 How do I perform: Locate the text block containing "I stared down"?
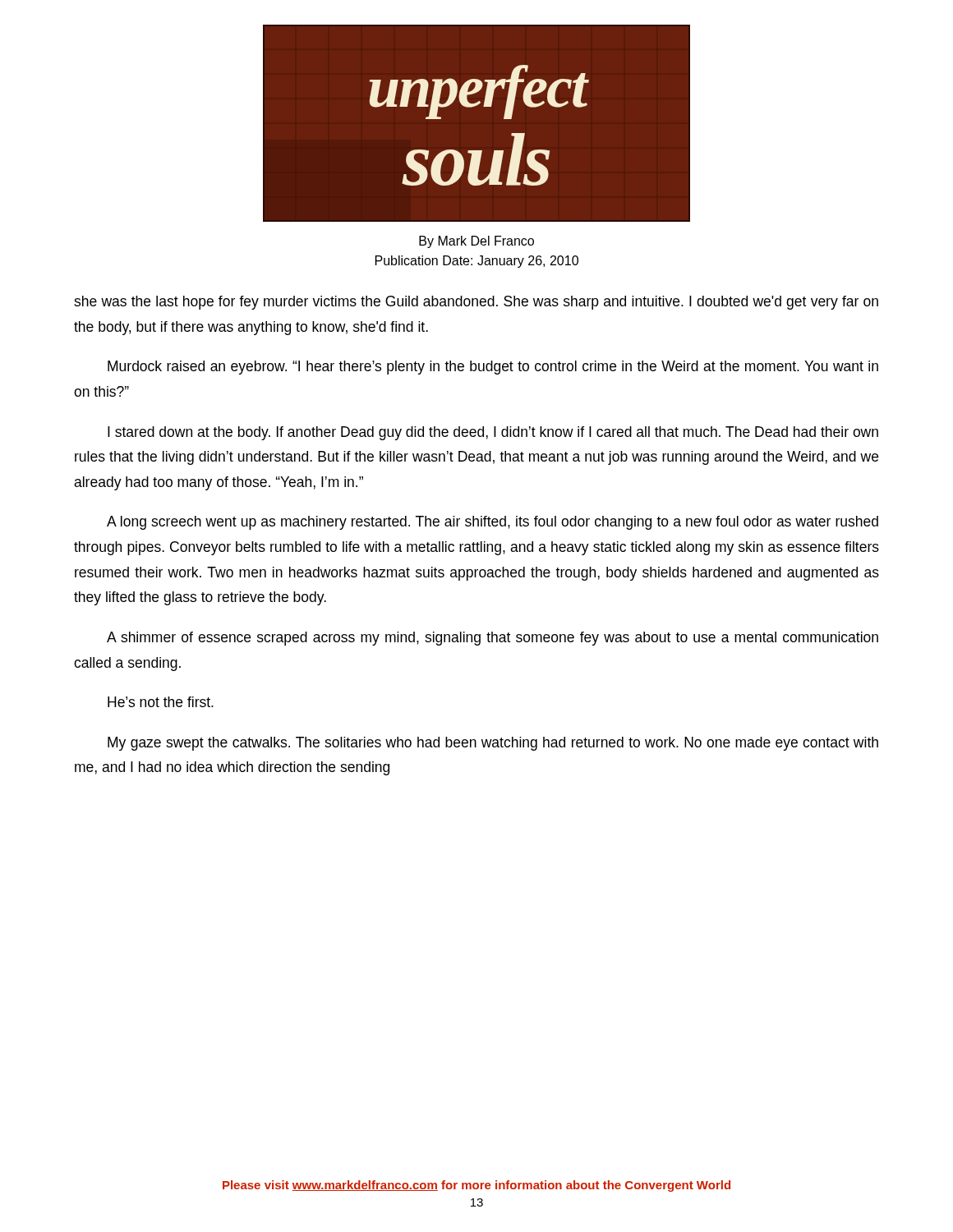coord(476,457)
